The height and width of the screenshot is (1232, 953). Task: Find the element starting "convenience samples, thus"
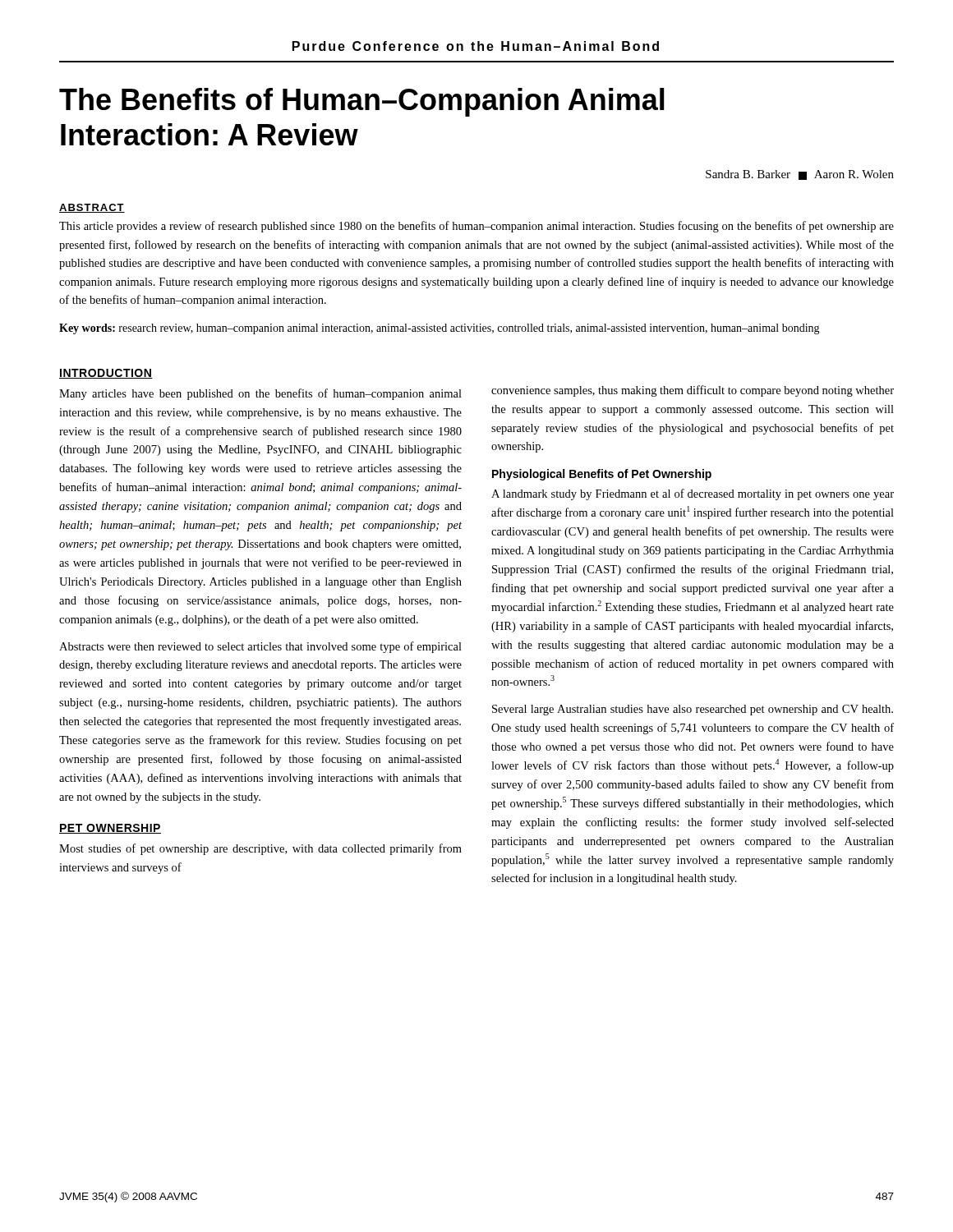(693, 418)
